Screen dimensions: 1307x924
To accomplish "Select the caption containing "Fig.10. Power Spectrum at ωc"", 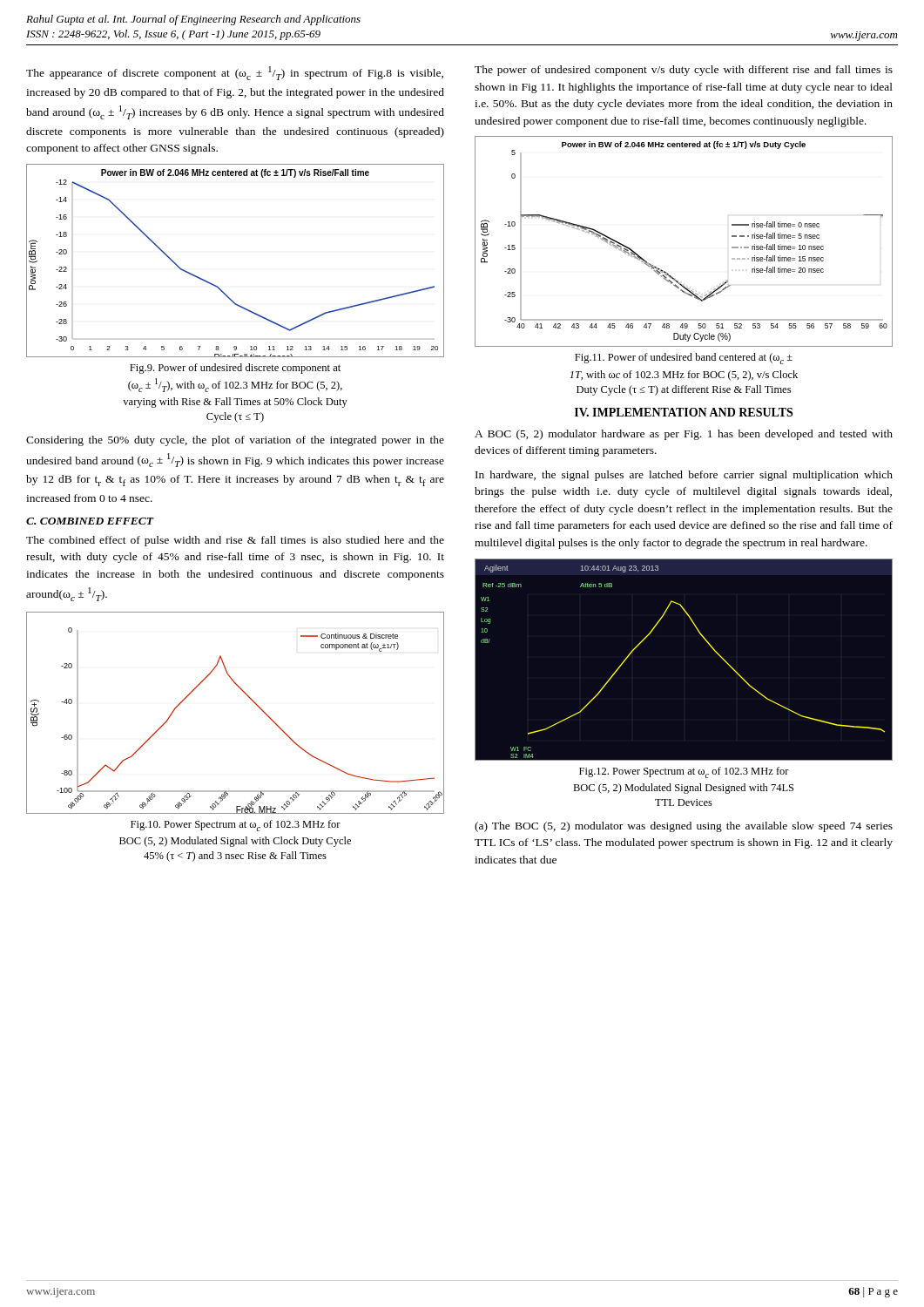I will click(235, 840).
